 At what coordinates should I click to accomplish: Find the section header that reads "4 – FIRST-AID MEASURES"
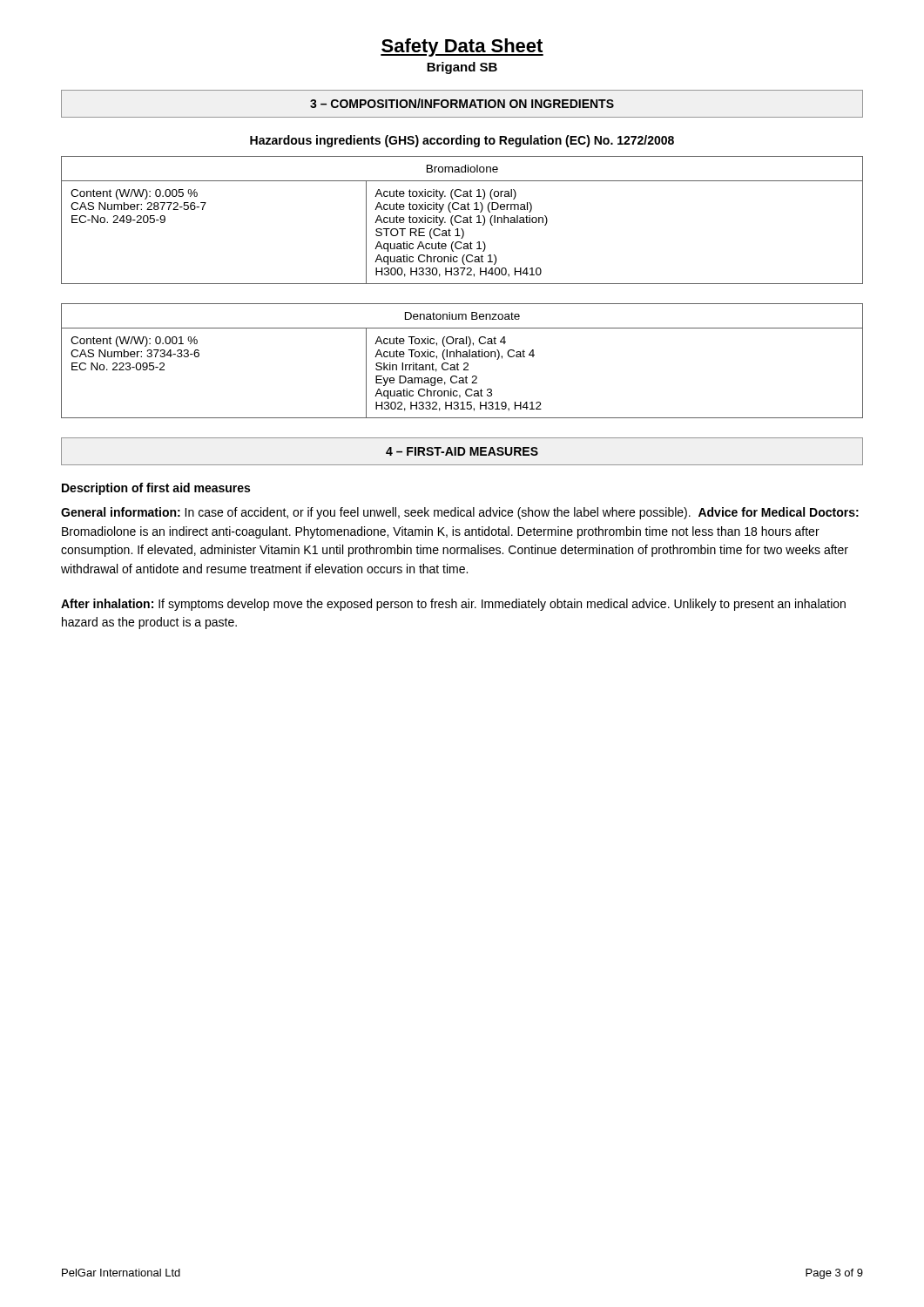[462, 451]
